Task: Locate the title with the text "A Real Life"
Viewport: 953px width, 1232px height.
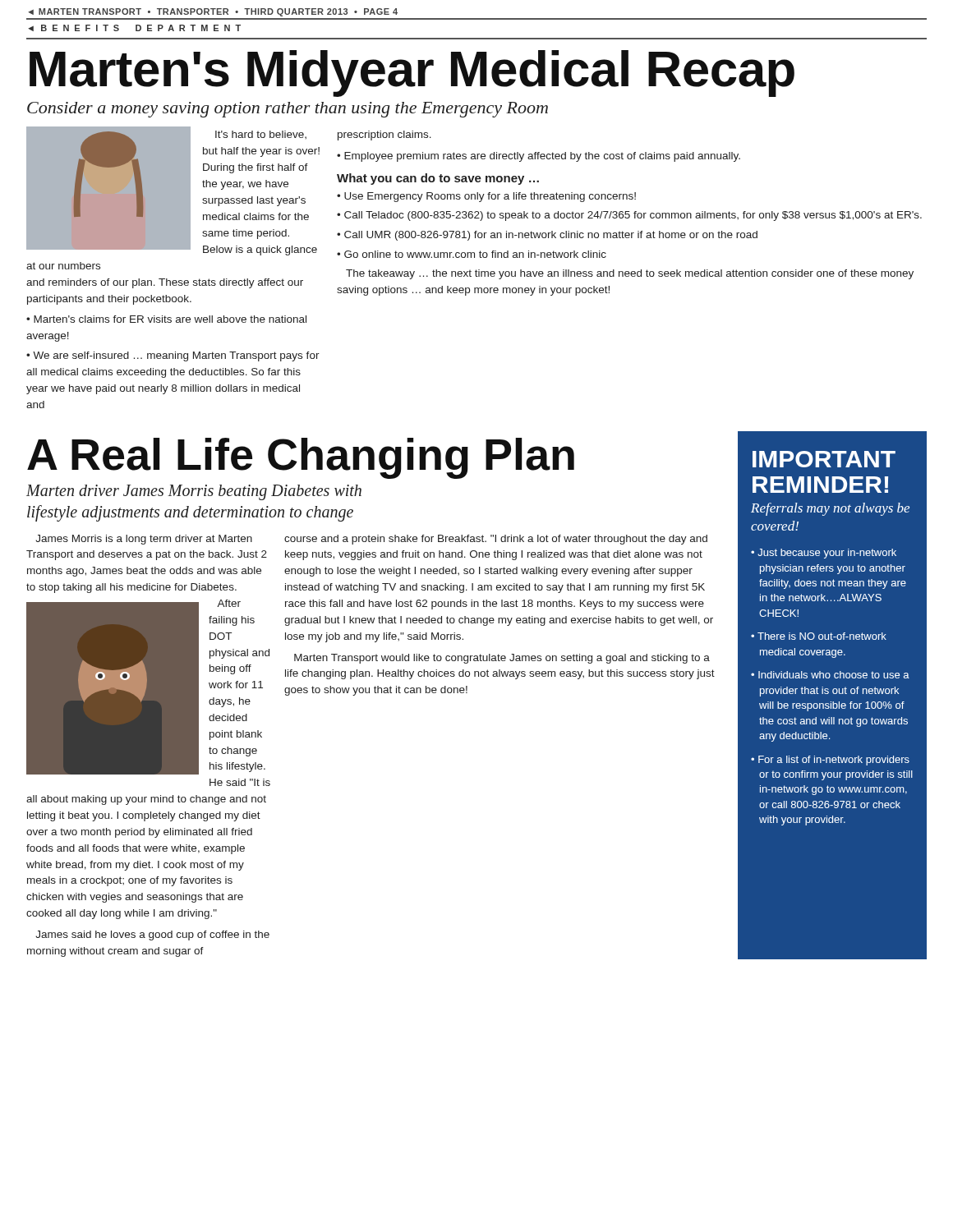Action: coord(302,454)
